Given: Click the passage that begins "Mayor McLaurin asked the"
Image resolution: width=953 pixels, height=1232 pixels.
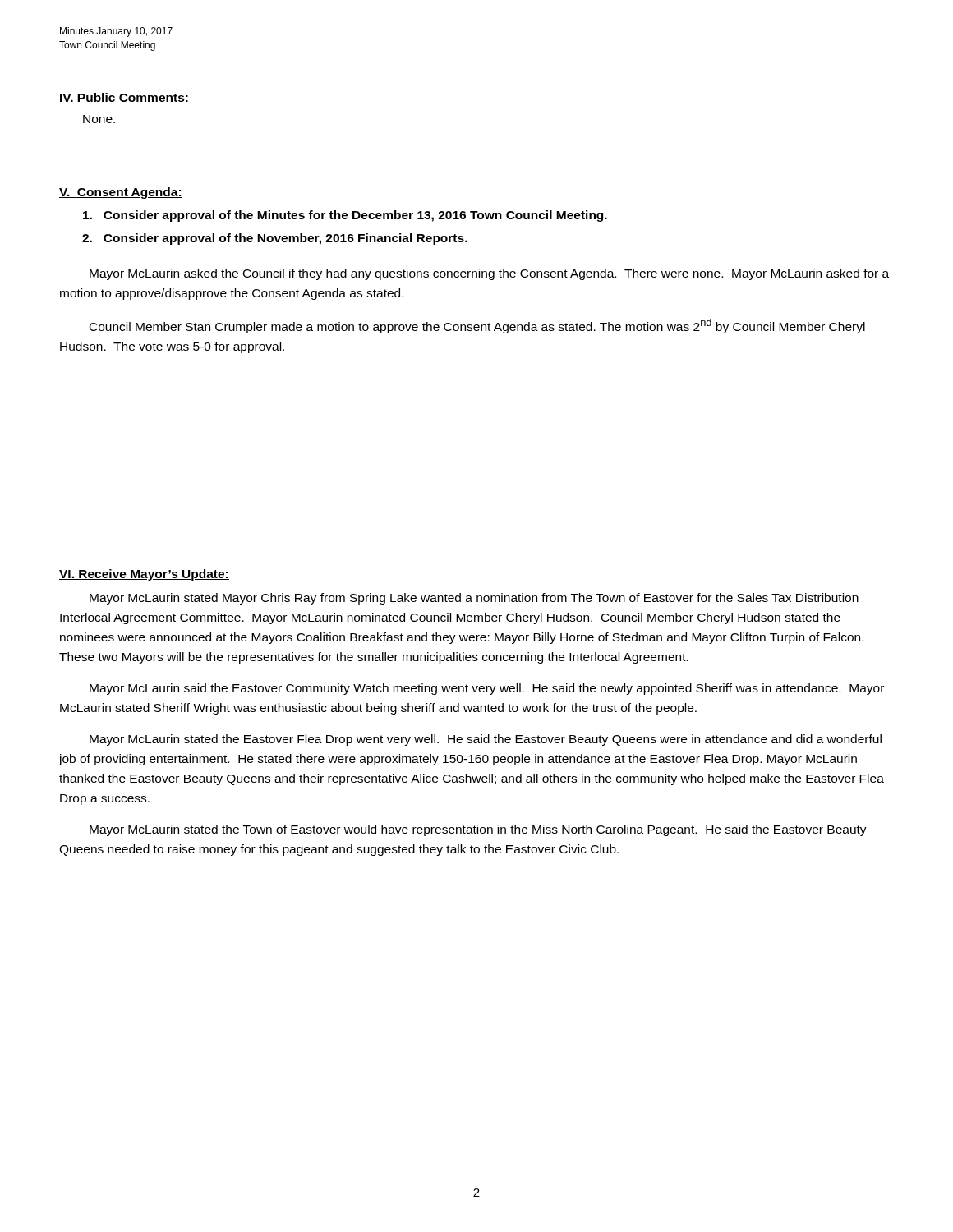Looking at the screenshot, I should point(474,283).
